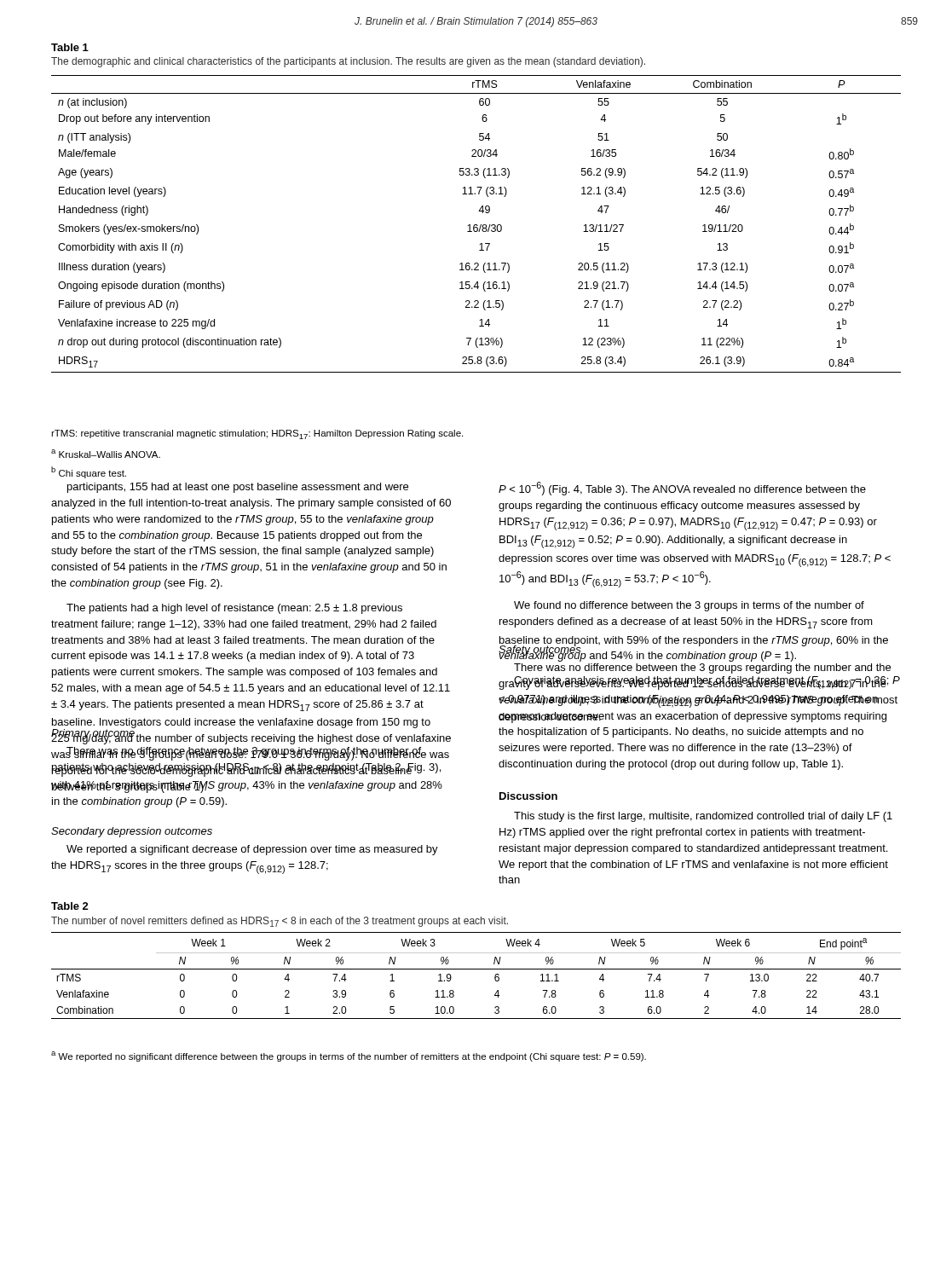Locate the table with the text "Week 5"
The height and width of the screenshot is (1279, 952).
point(476,975)
